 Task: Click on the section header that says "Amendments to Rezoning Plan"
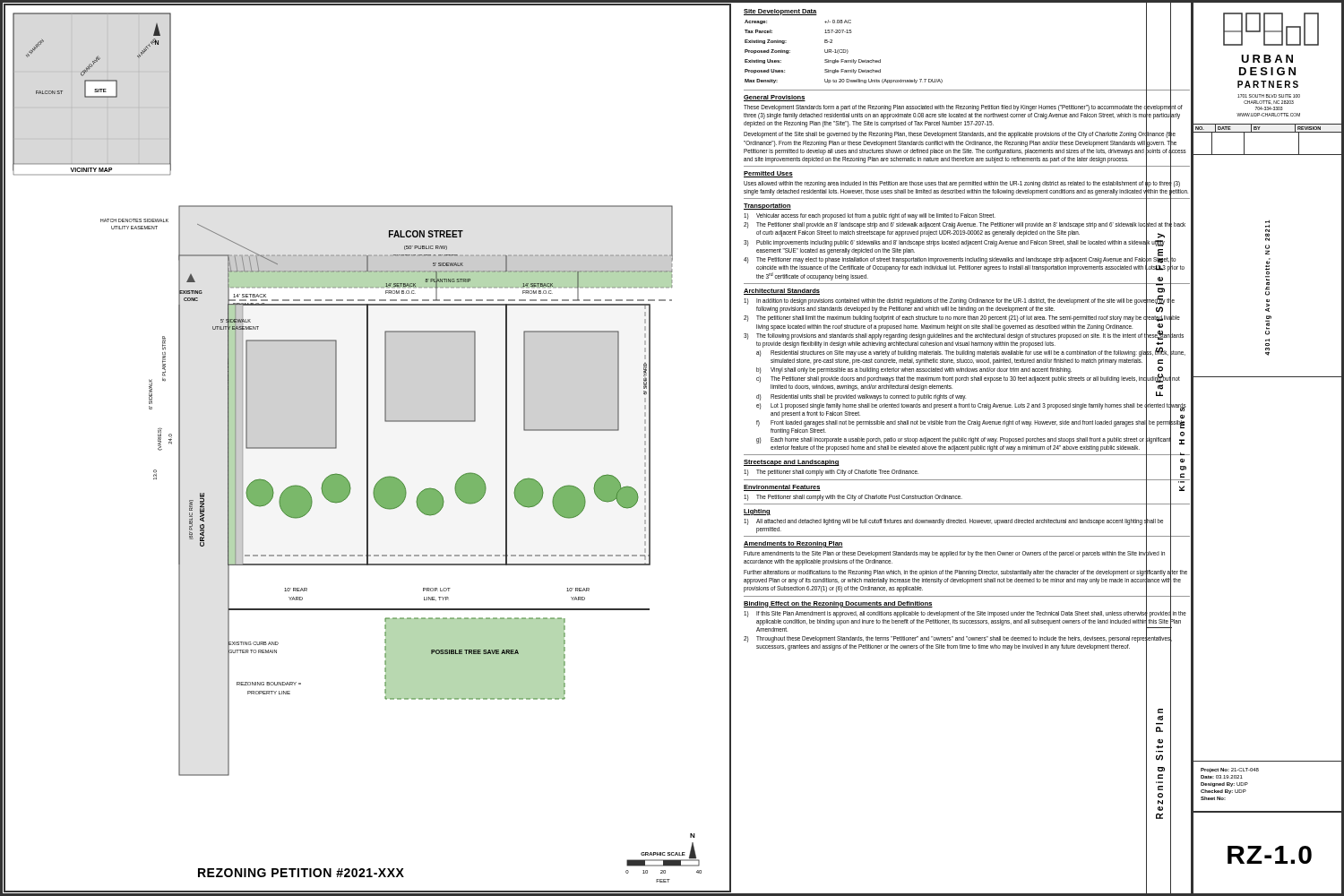tap(793, 543)
